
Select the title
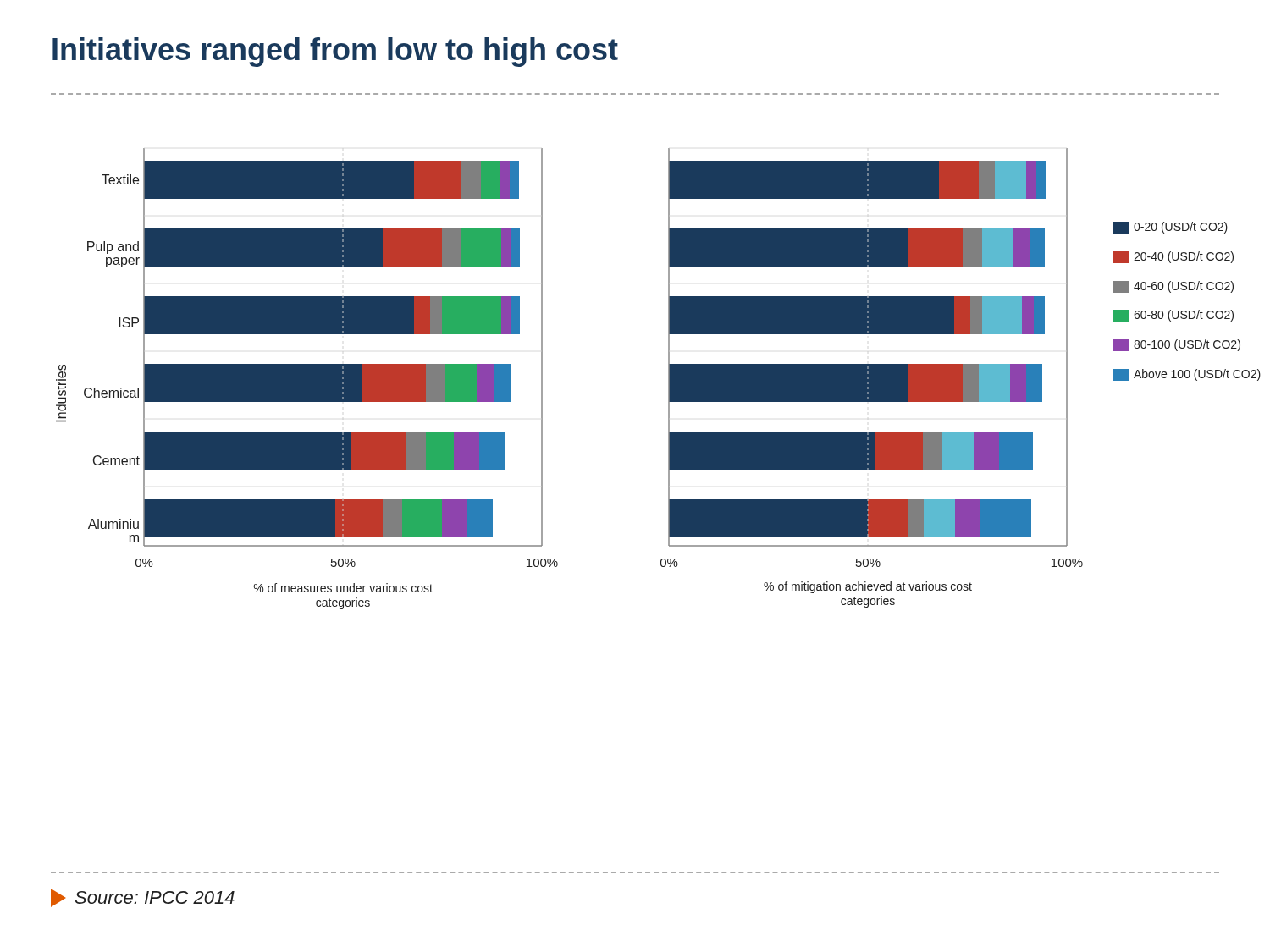(x=334, y=50)
